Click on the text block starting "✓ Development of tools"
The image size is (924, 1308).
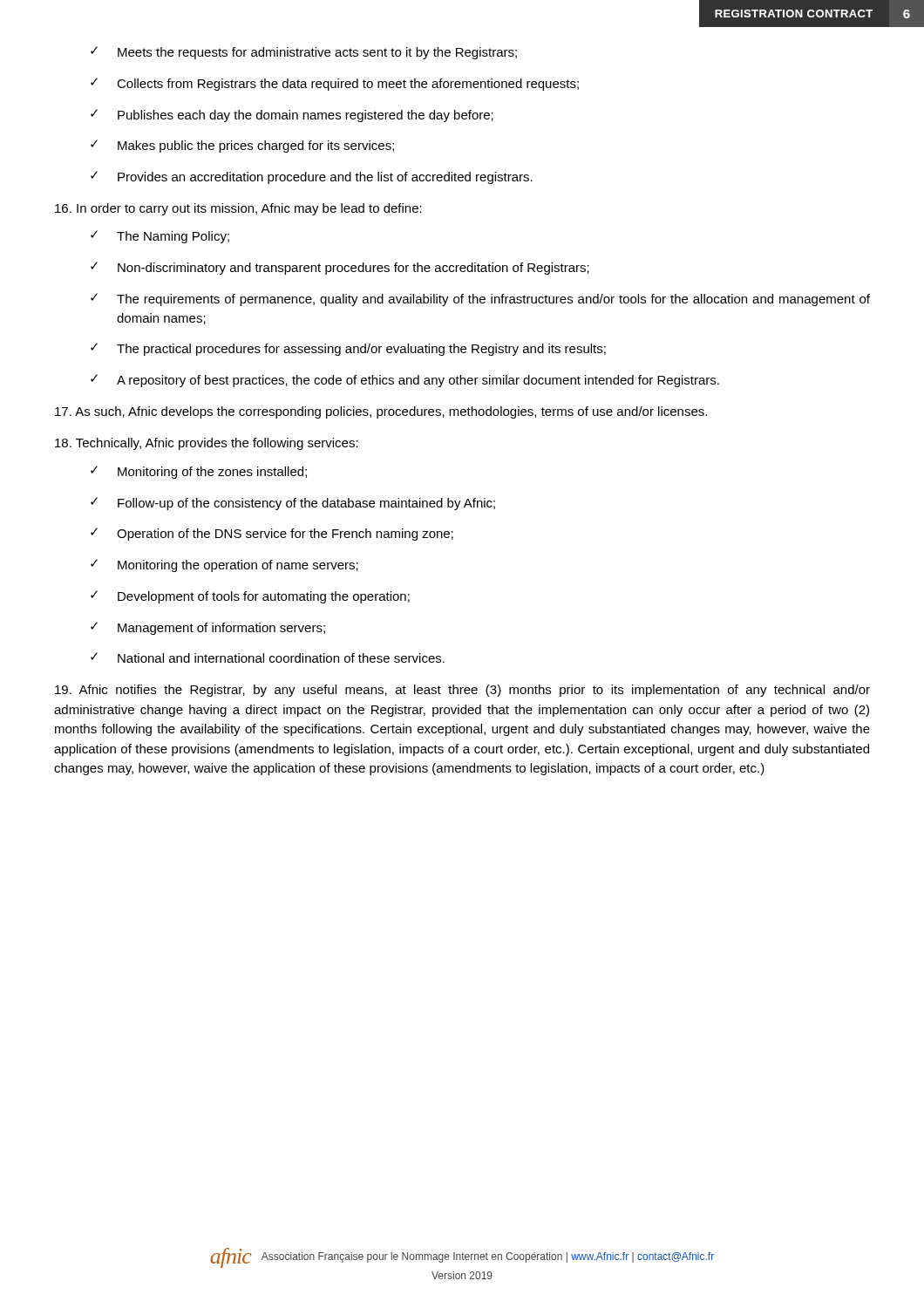pyautogui.click(x=250, y=597)
